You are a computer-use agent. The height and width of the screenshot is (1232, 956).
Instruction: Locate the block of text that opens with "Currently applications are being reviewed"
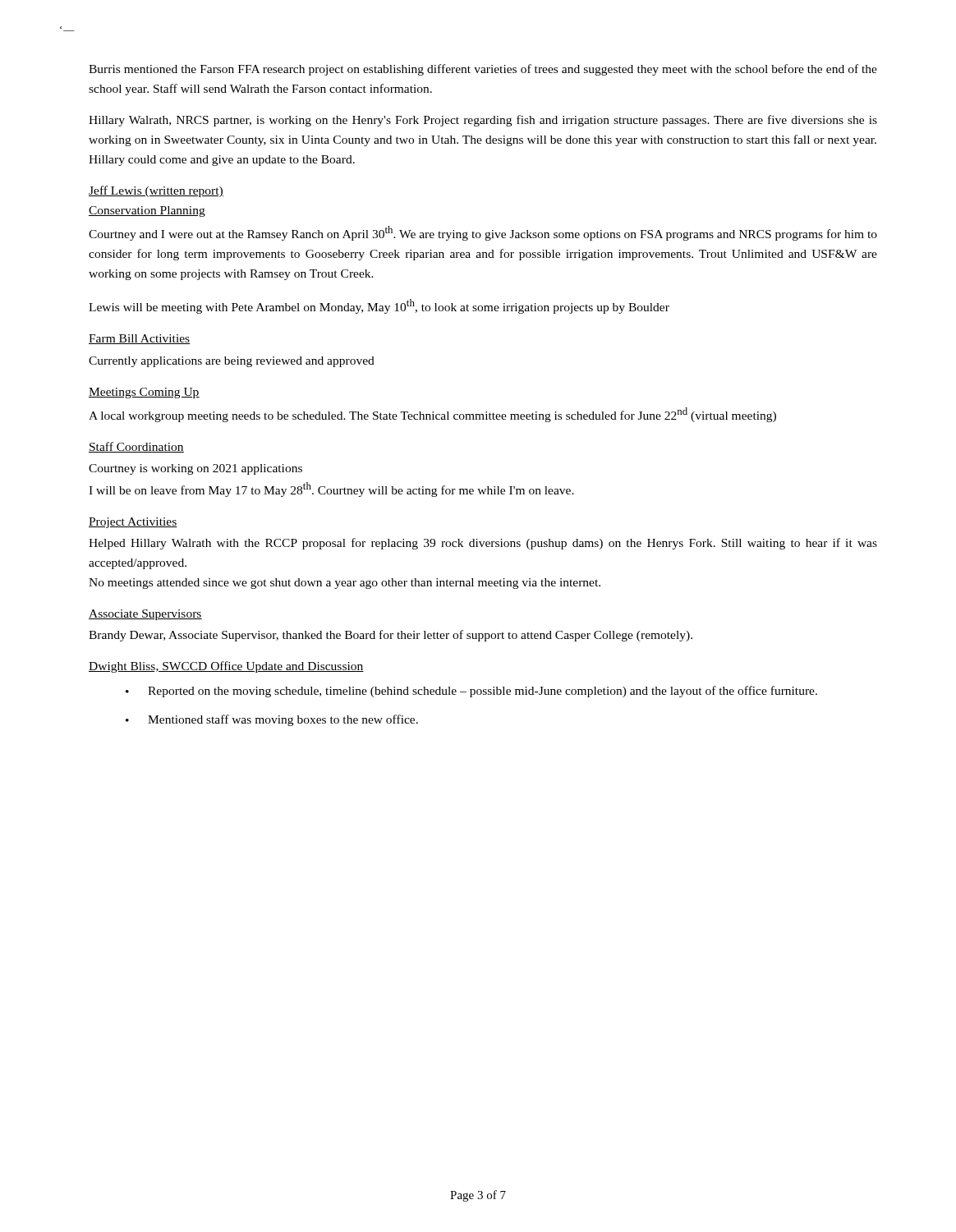click(x=232, y=360)
